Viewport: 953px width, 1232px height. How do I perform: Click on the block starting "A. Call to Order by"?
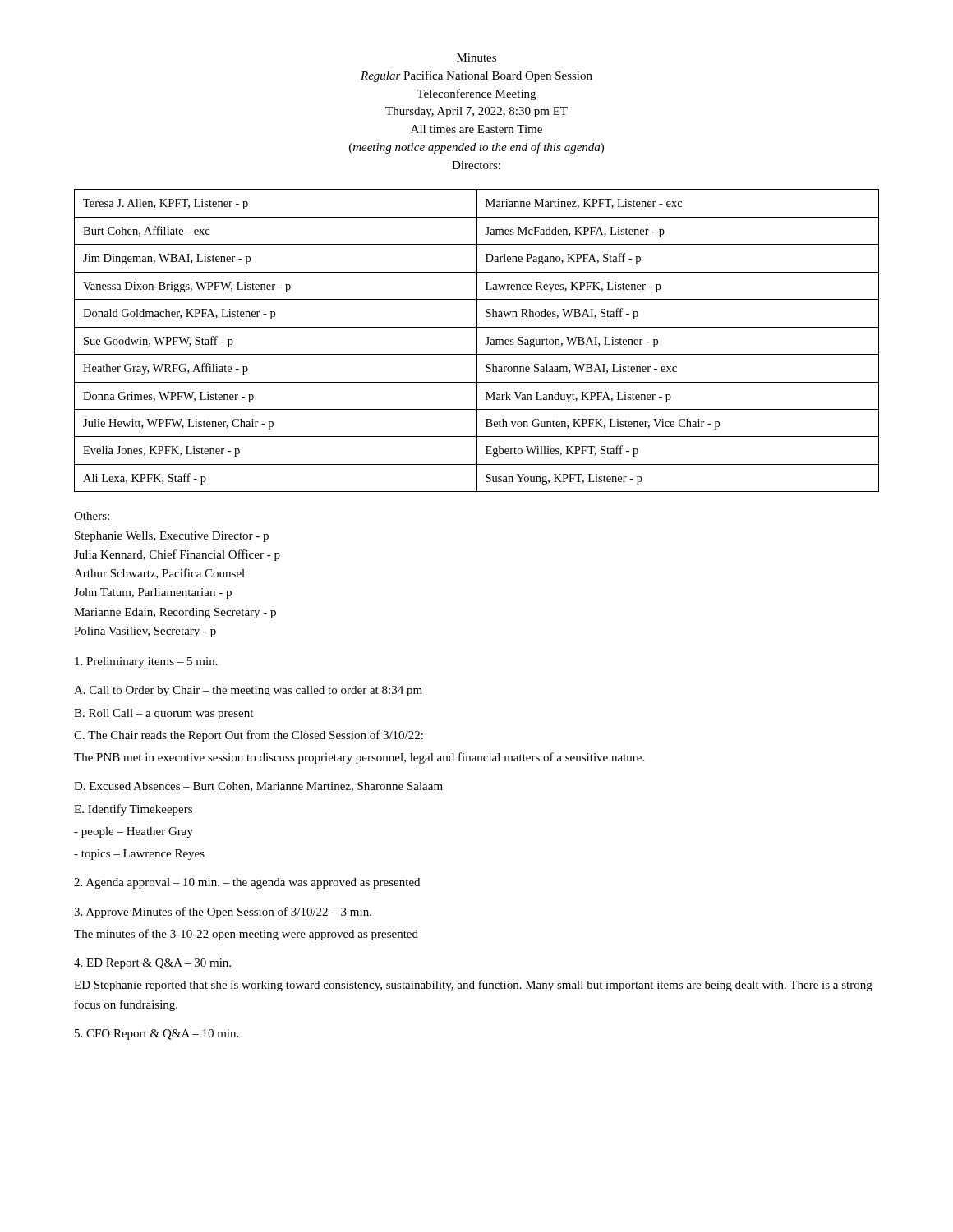click(248, 691)
